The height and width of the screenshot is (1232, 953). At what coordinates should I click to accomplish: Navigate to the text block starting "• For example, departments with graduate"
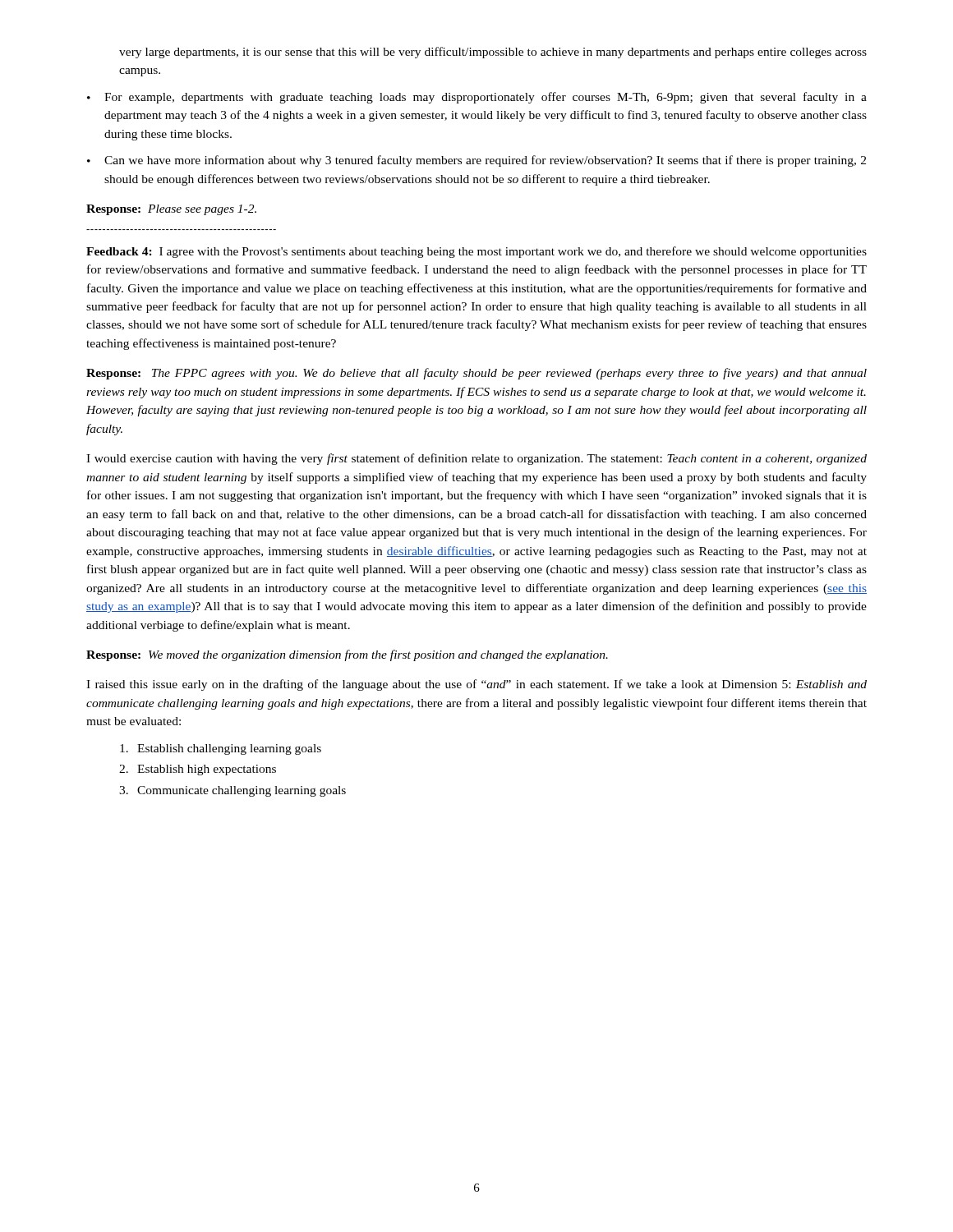476,116
